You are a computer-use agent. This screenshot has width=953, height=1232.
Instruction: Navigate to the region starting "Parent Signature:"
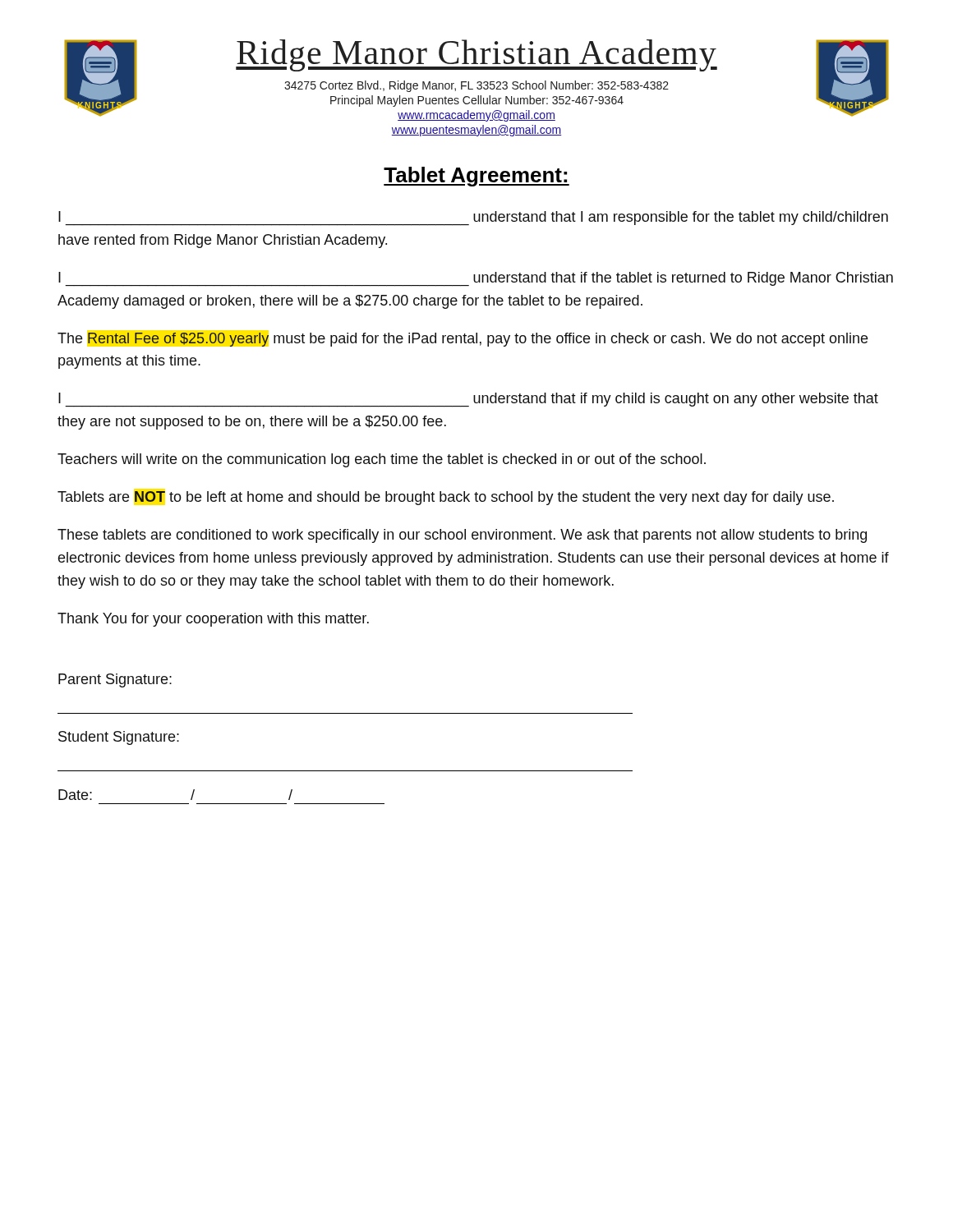pyautogui.click(x=115, y=680)
